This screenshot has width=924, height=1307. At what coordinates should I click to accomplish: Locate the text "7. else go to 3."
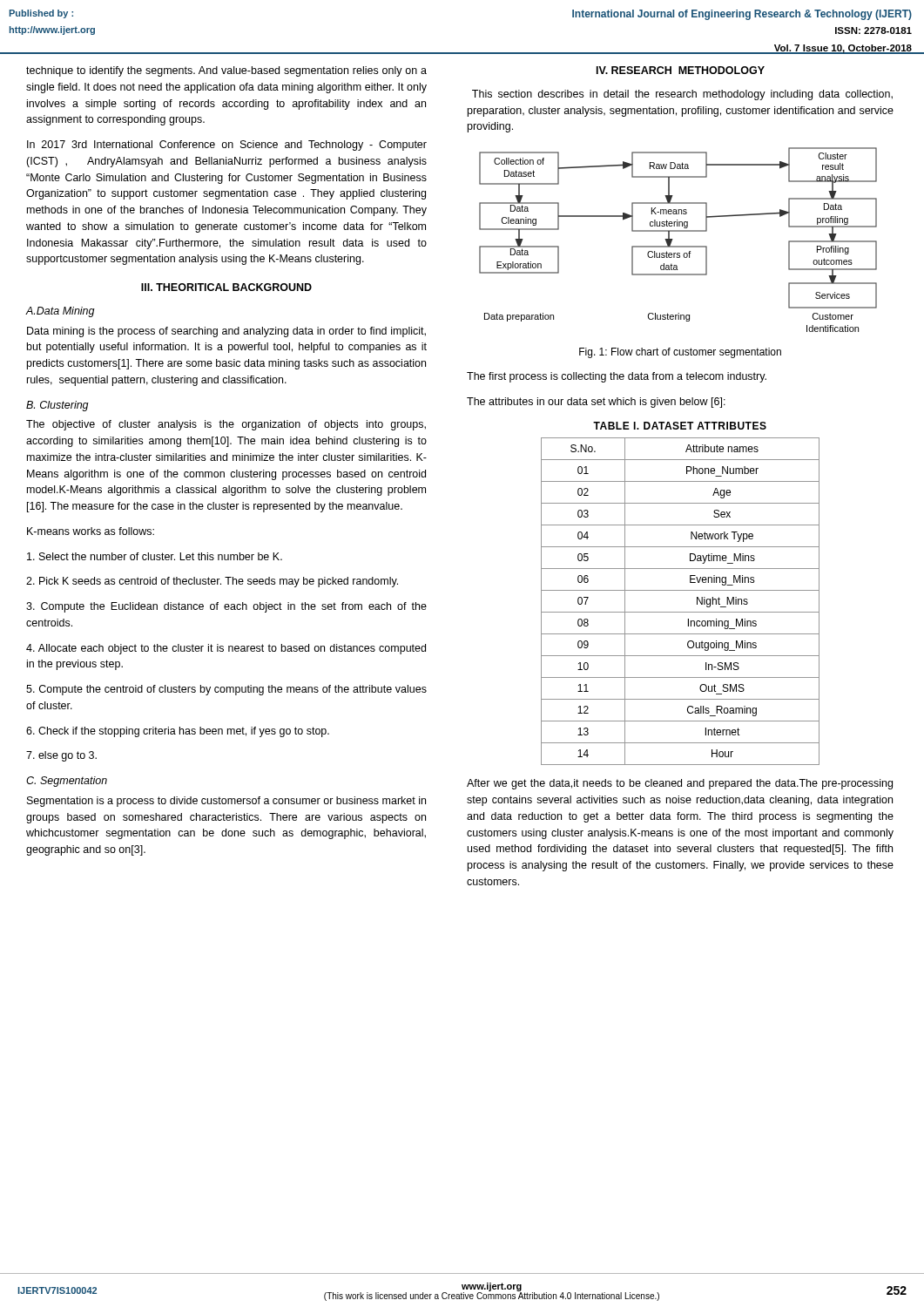click(x=61, y=756)
